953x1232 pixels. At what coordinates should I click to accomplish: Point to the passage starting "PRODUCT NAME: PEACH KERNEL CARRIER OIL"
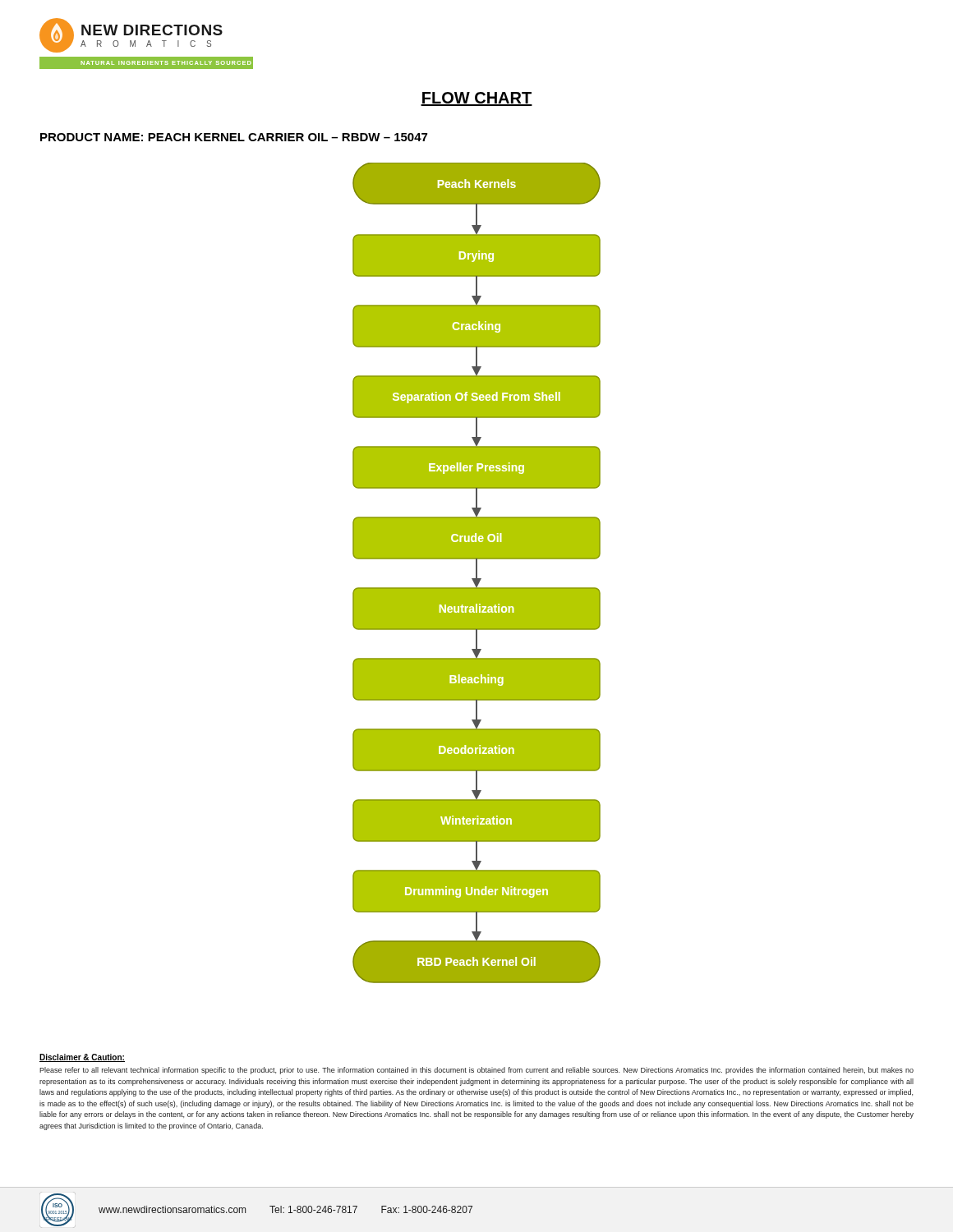tap(234, 137)
